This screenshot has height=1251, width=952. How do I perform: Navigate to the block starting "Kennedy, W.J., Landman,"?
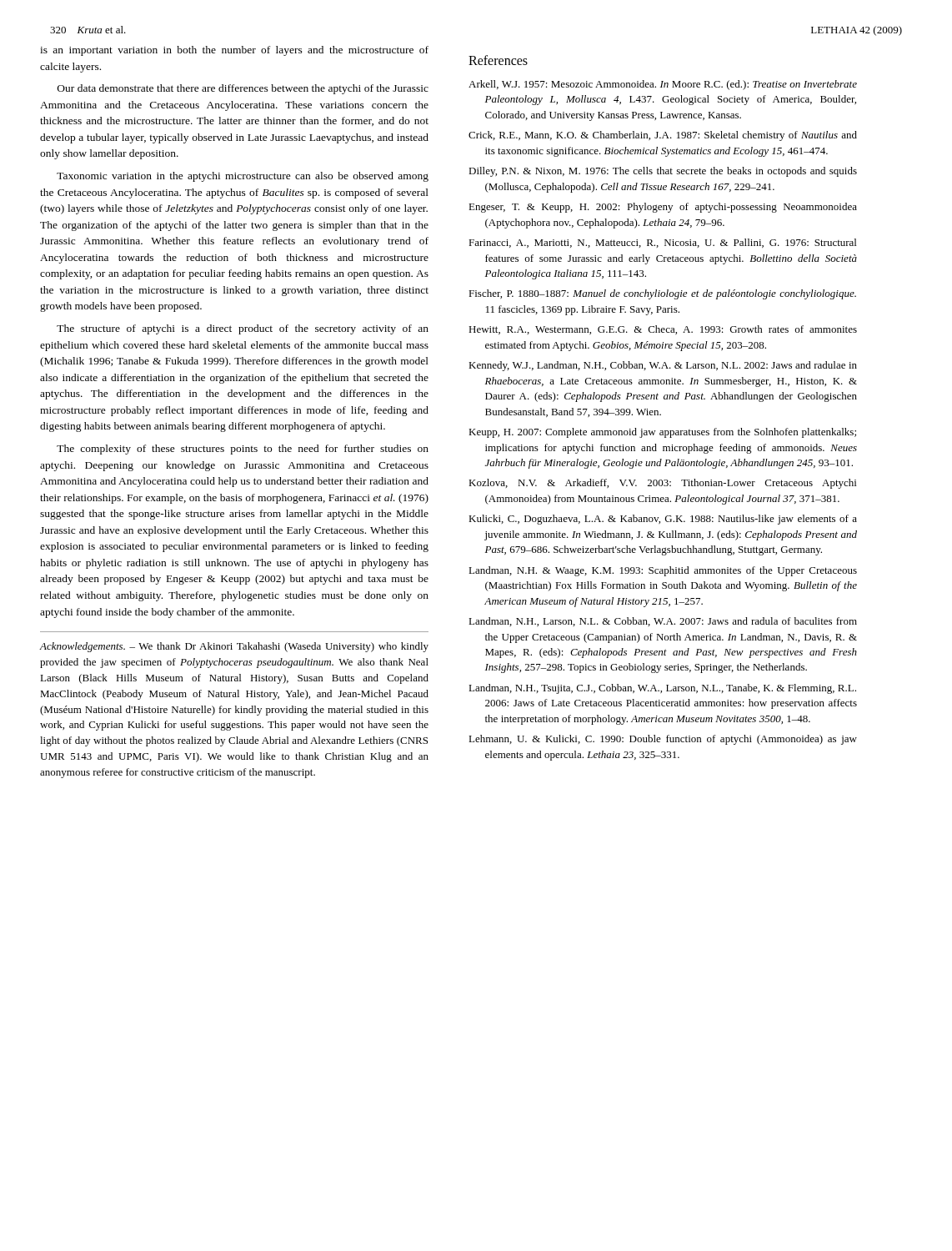pos(663,388)
